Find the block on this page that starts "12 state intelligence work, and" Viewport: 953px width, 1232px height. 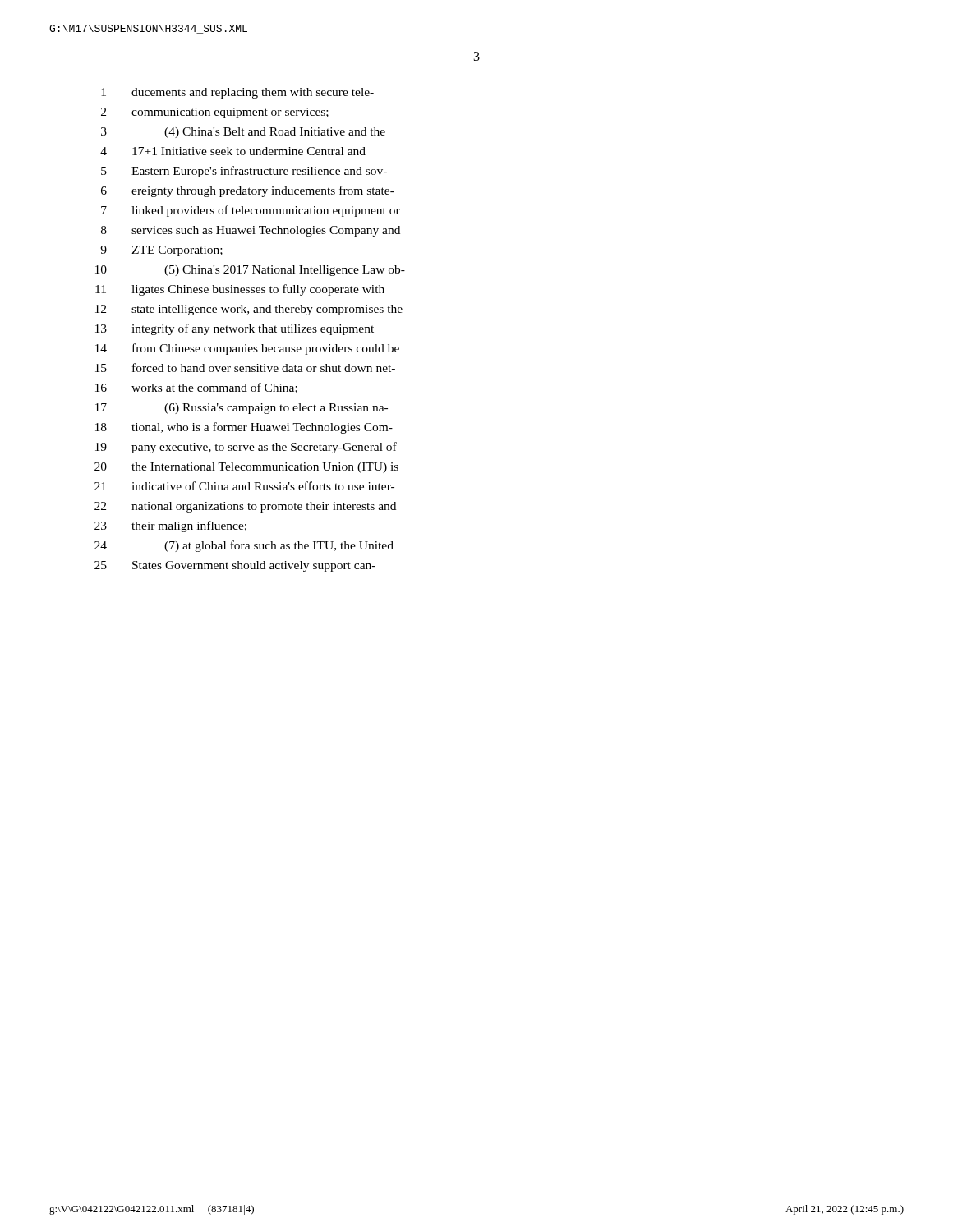coord(249,310)
